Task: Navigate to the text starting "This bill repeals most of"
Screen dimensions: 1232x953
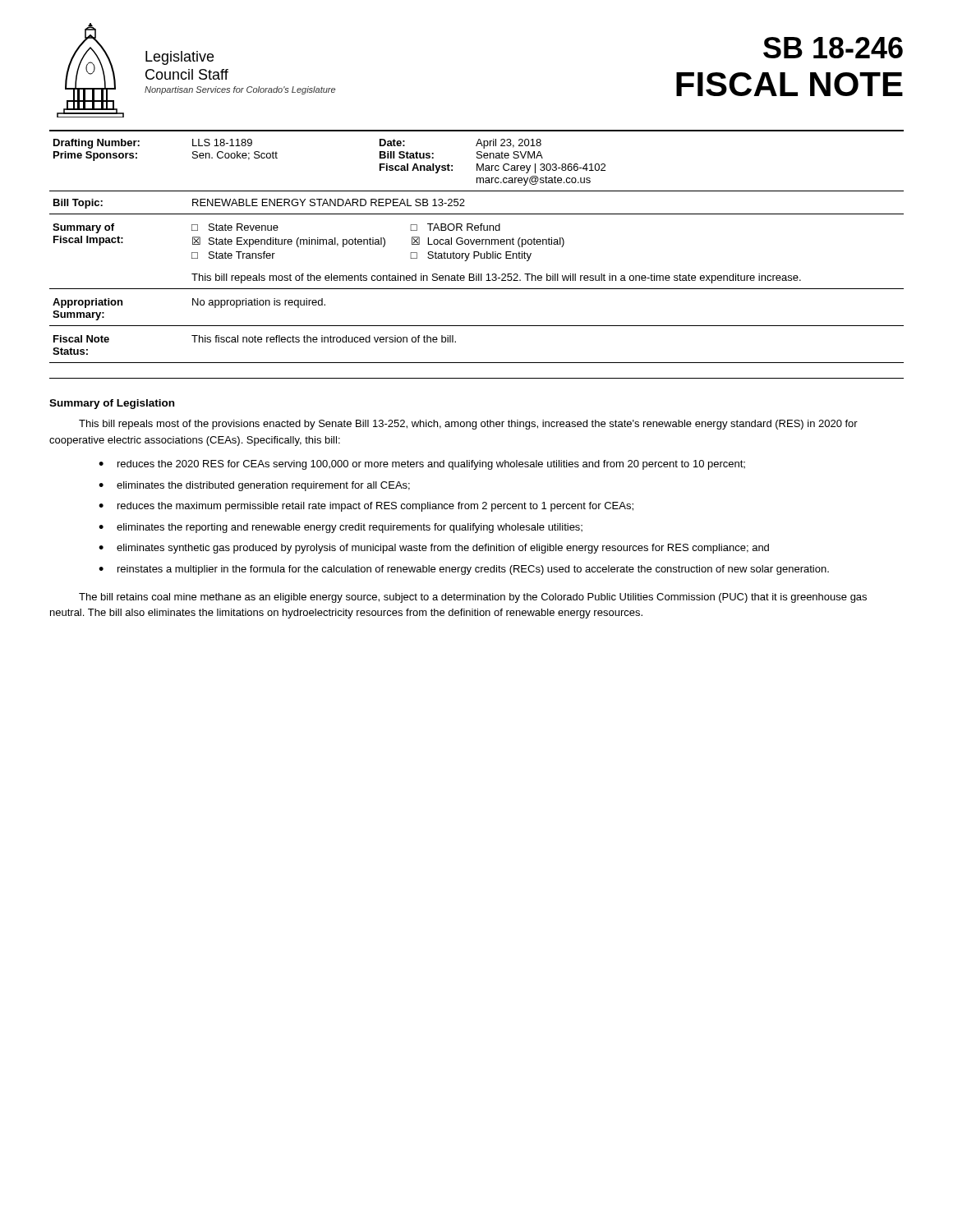Action: [453, 431]
